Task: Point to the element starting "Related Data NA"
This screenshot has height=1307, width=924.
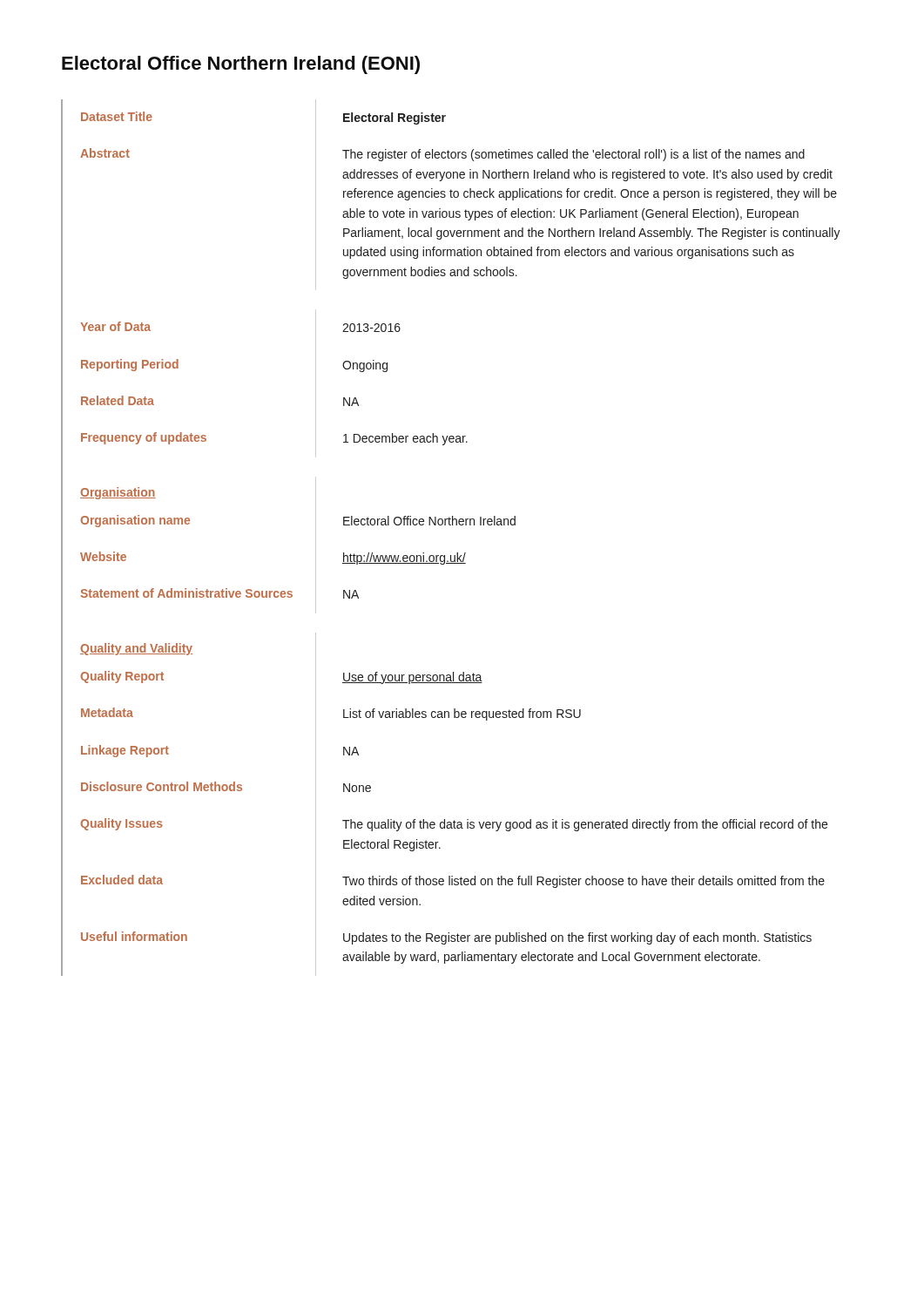Action: coord(117,401)
